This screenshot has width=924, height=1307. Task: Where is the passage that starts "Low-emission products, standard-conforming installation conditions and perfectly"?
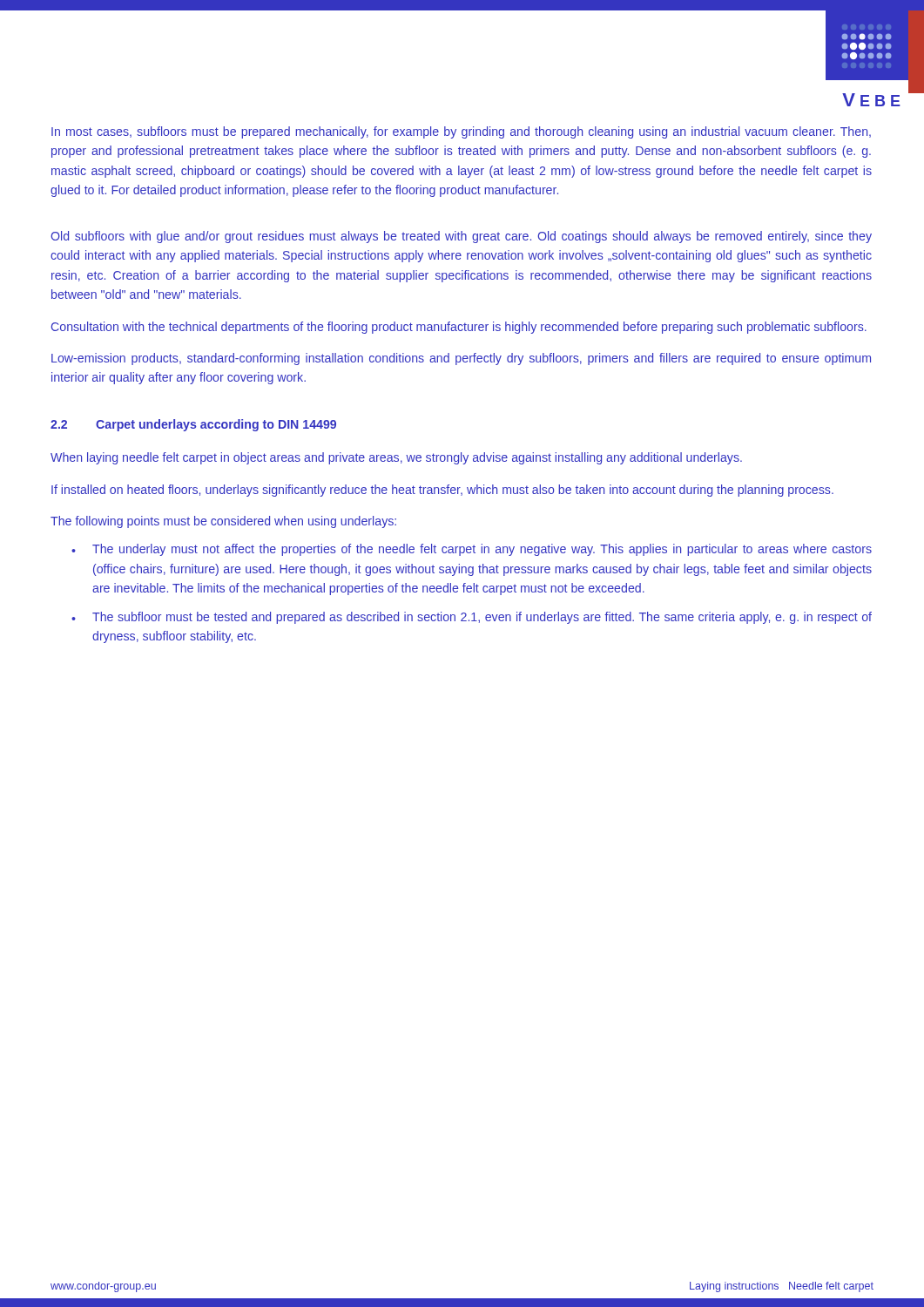tap(461, 368)
